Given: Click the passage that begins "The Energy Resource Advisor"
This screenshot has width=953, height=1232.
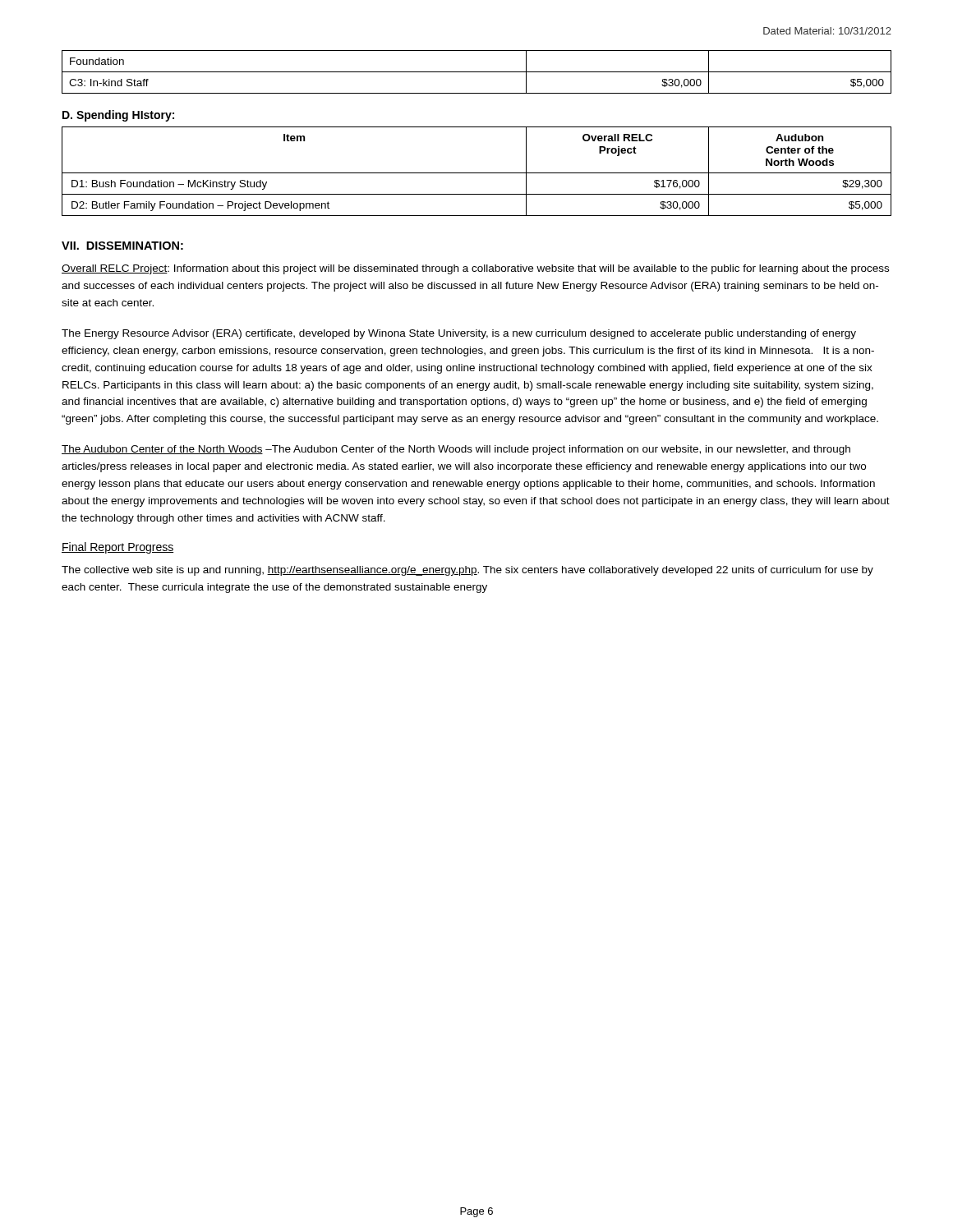Looking at the screenshot, I should 470,376.
